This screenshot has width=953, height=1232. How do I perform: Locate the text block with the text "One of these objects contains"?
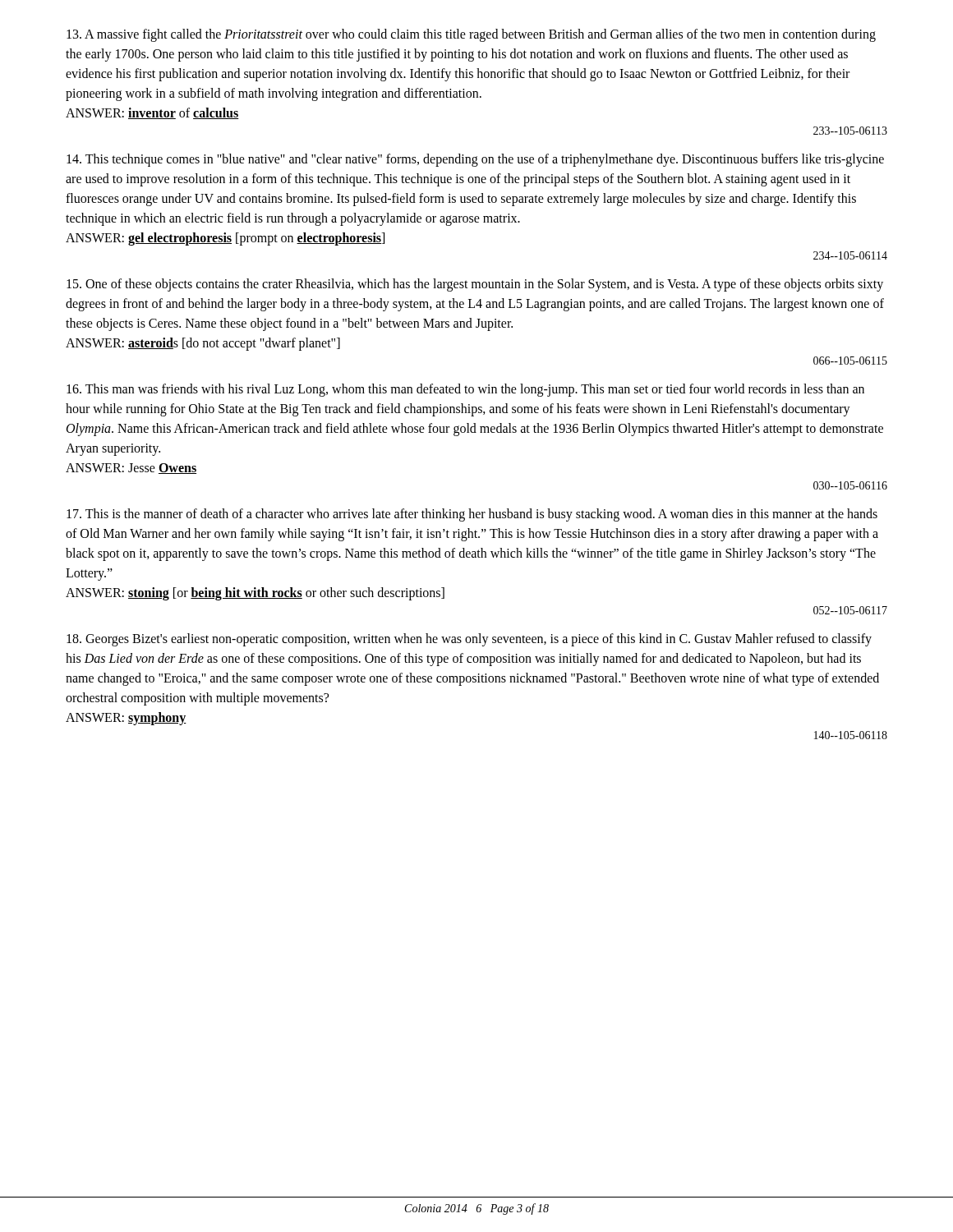coord(475,313)
